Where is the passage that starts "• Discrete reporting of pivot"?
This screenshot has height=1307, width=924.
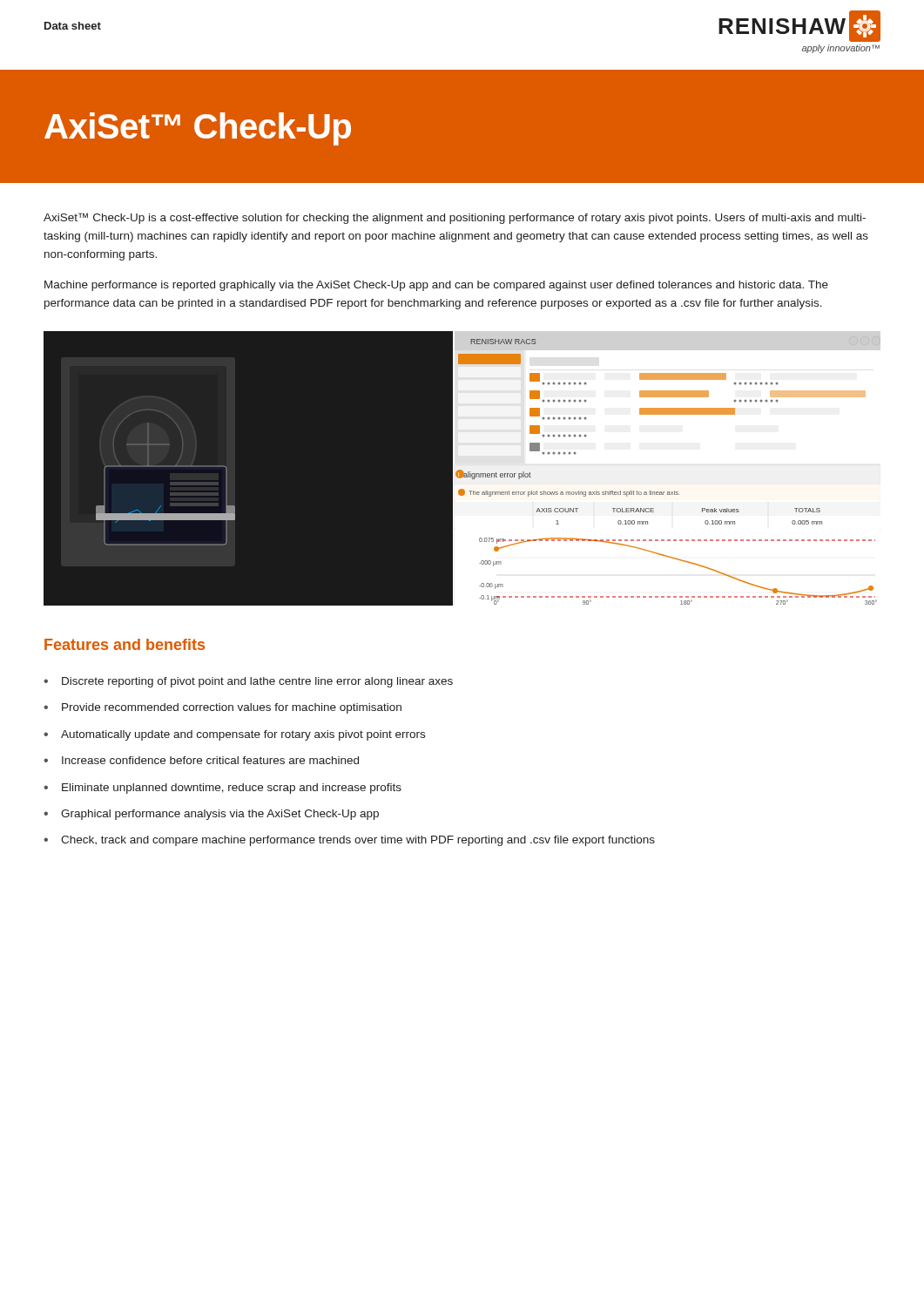[x=248, y=682]
